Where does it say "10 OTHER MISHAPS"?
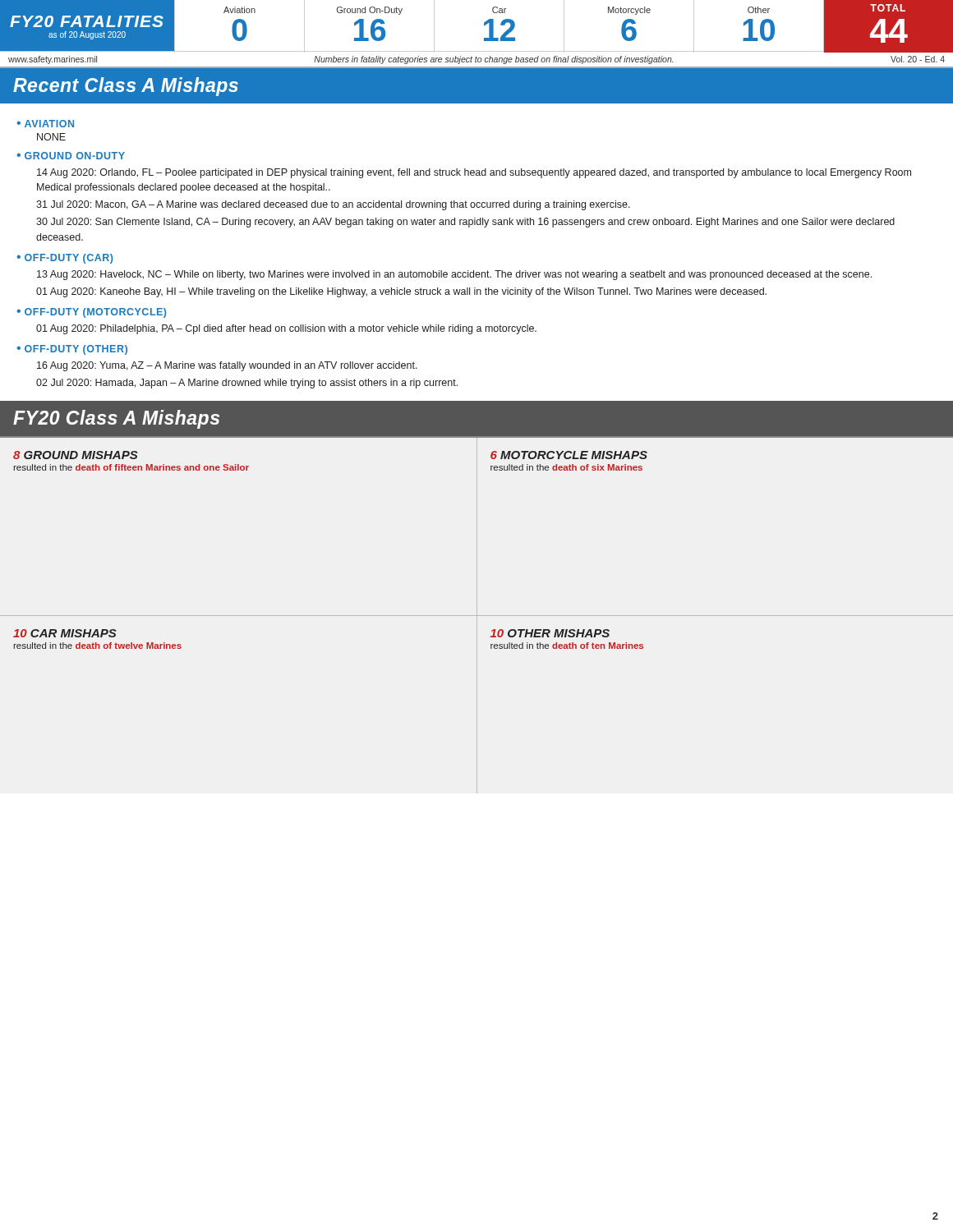This screenshot has width=953, height=1232. [550, 633]
